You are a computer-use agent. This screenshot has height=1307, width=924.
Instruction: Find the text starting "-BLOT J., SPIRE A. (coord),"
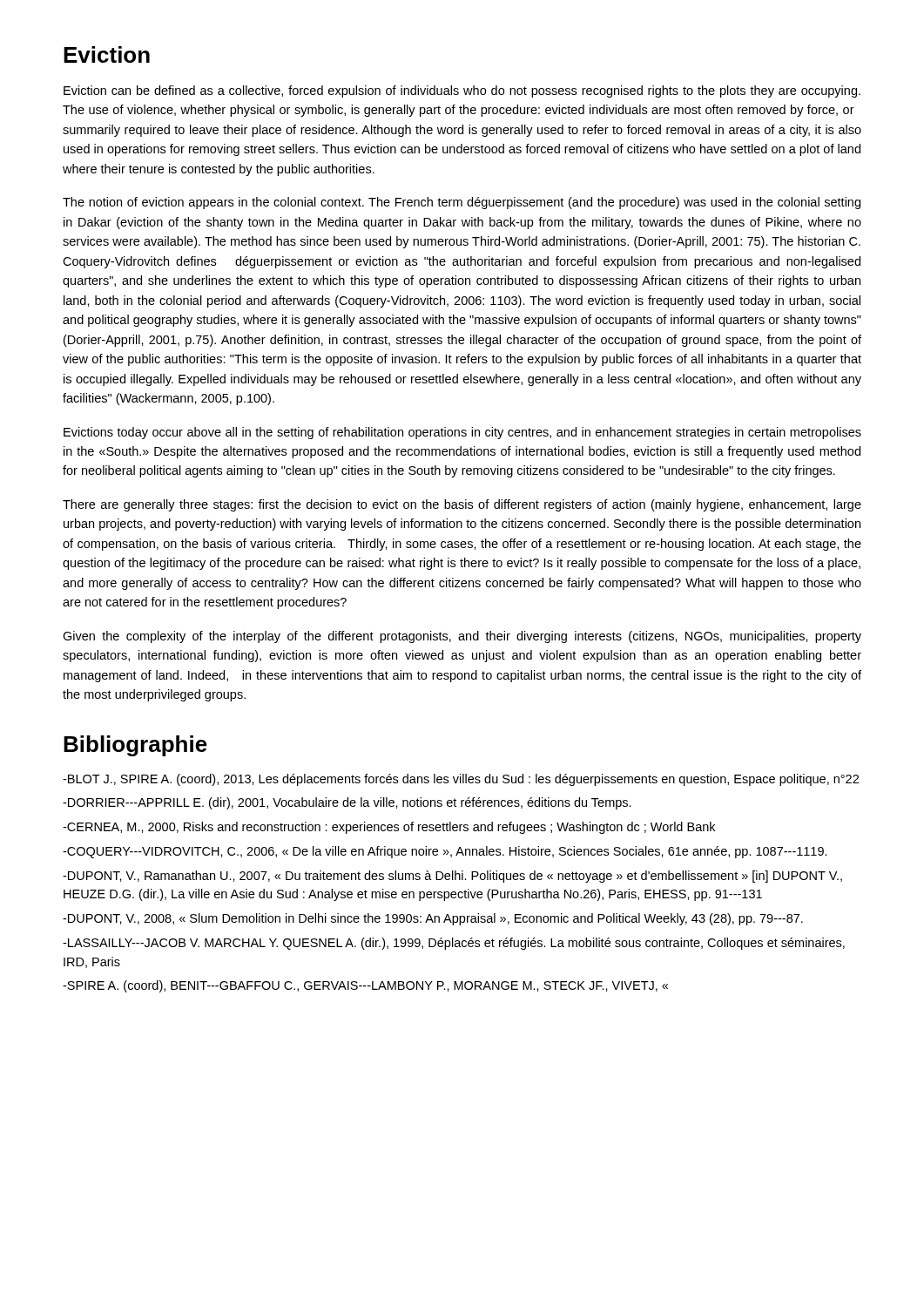tap(461, 779)
